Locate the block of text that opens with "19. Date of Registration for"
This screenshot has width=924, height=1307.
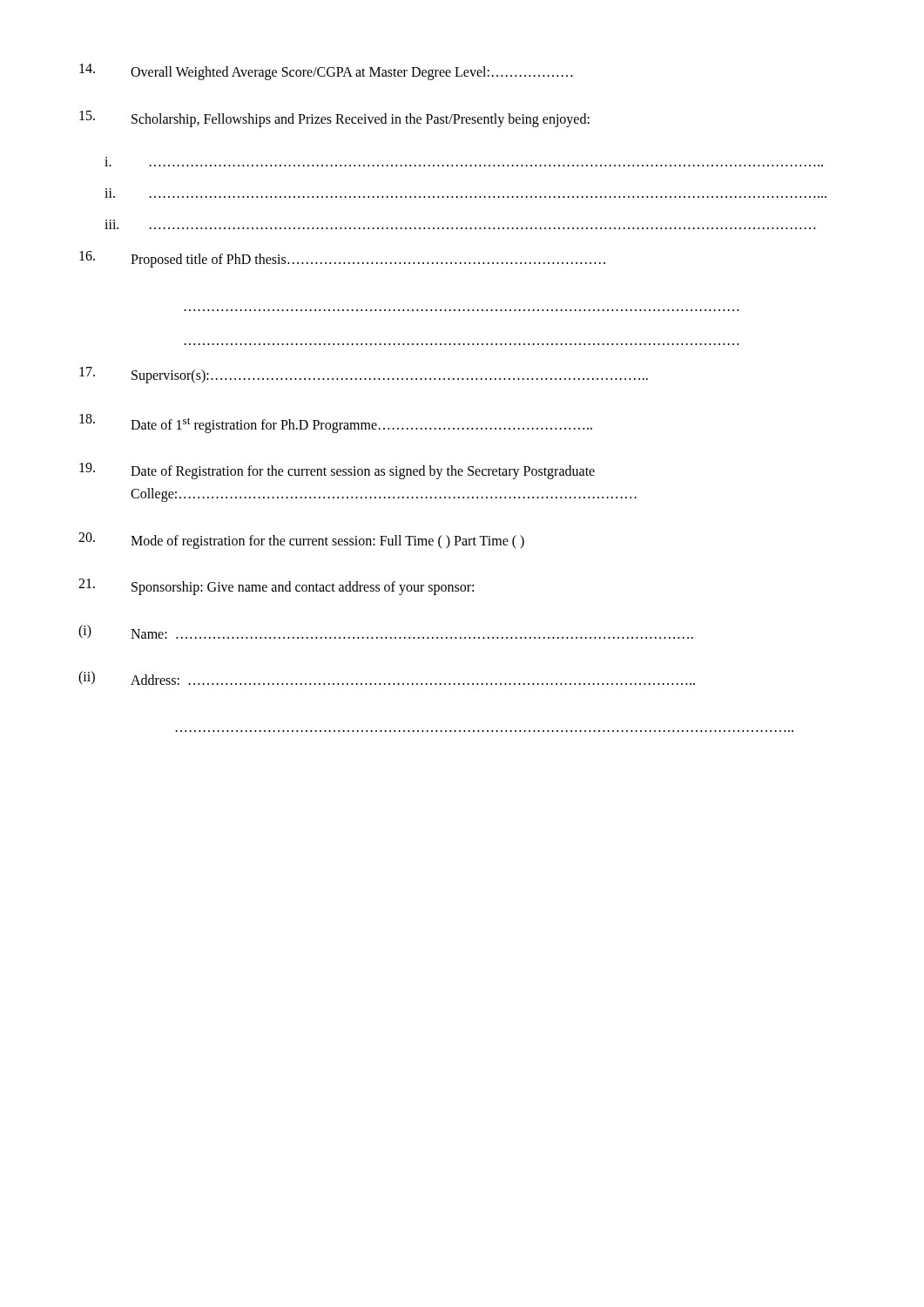462,483
